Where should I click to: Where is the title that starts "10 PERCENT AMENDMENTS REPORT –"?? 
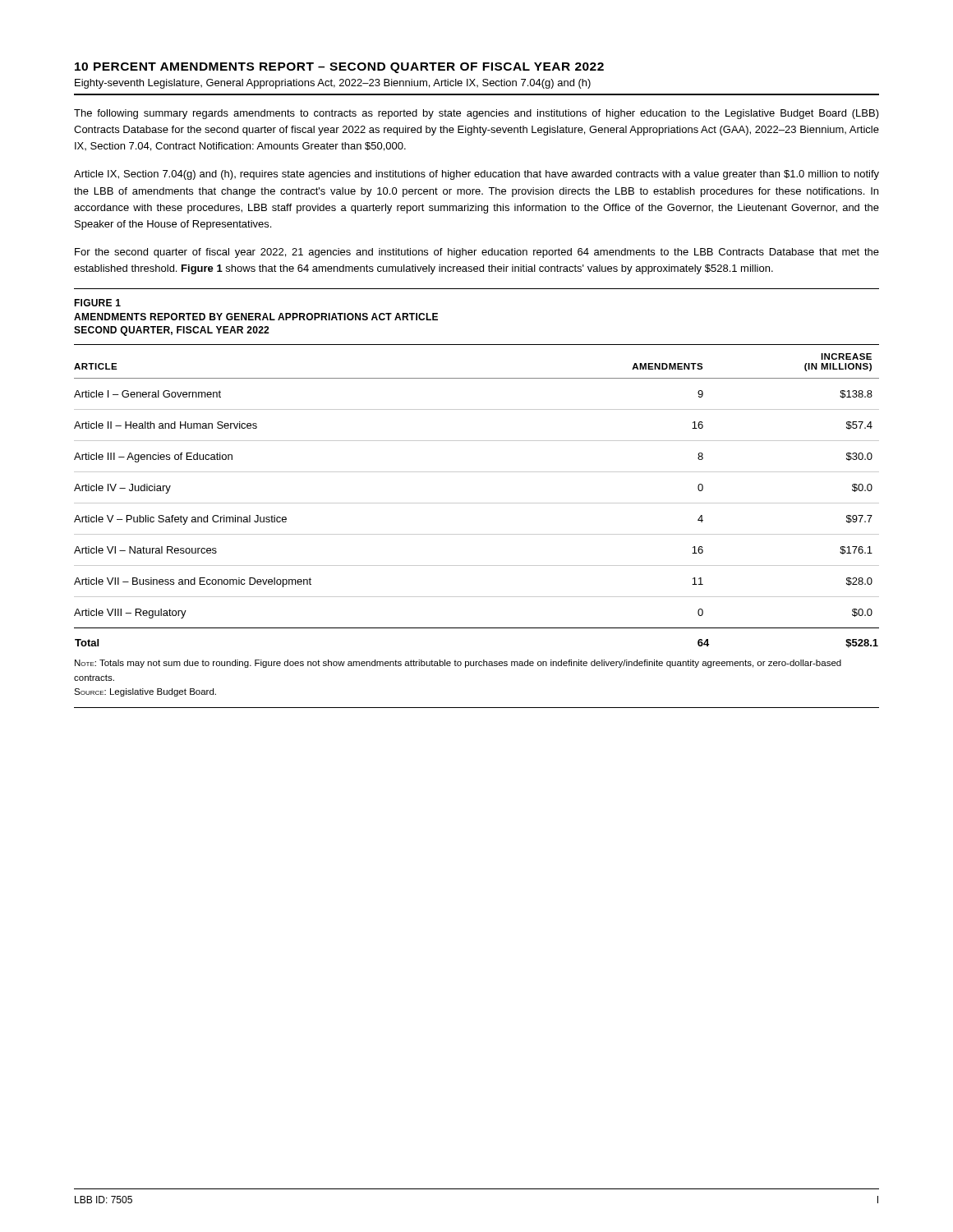[x=339, y=67]
